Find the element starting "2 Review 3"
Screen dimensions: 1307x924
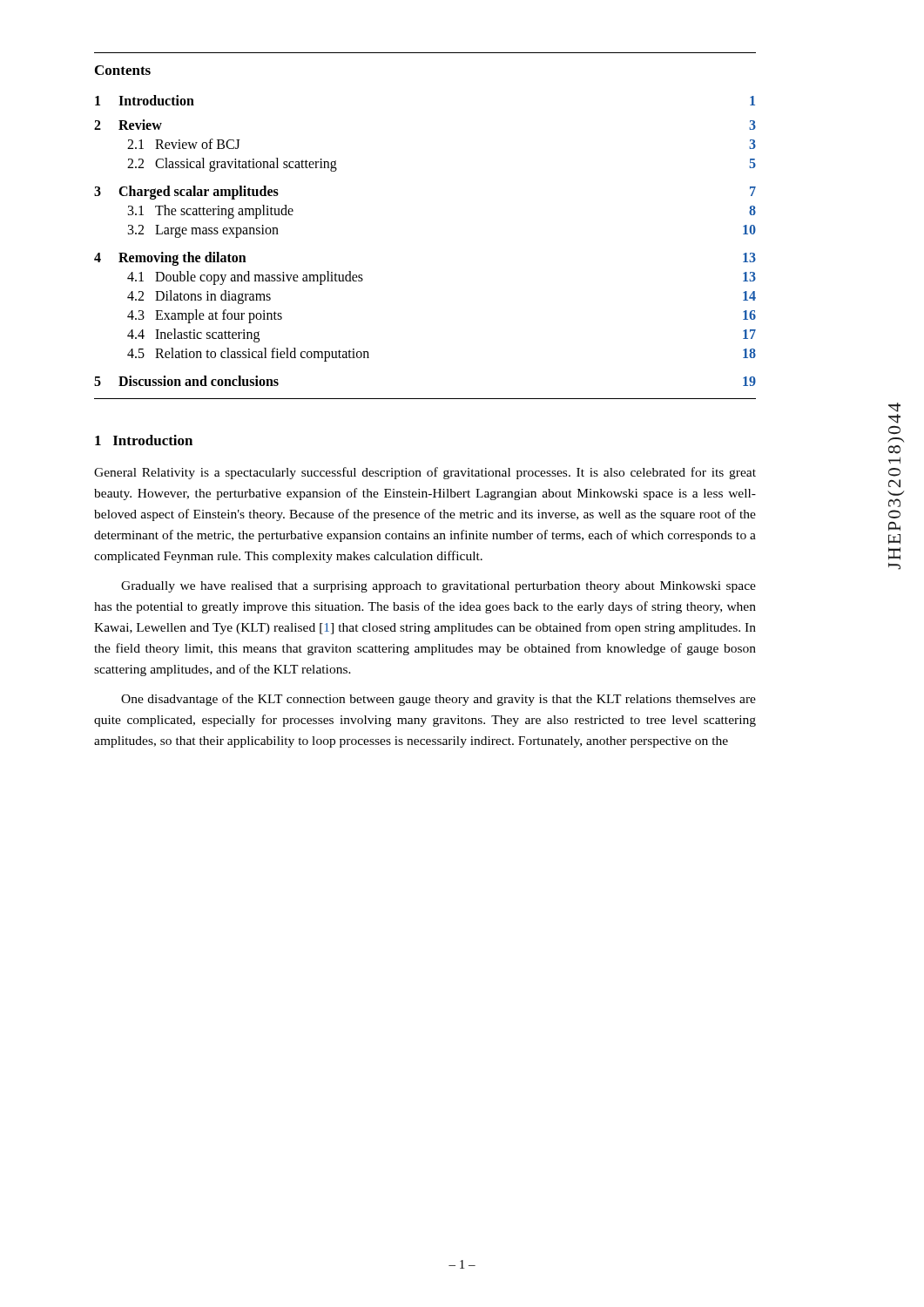click(148, 124)
